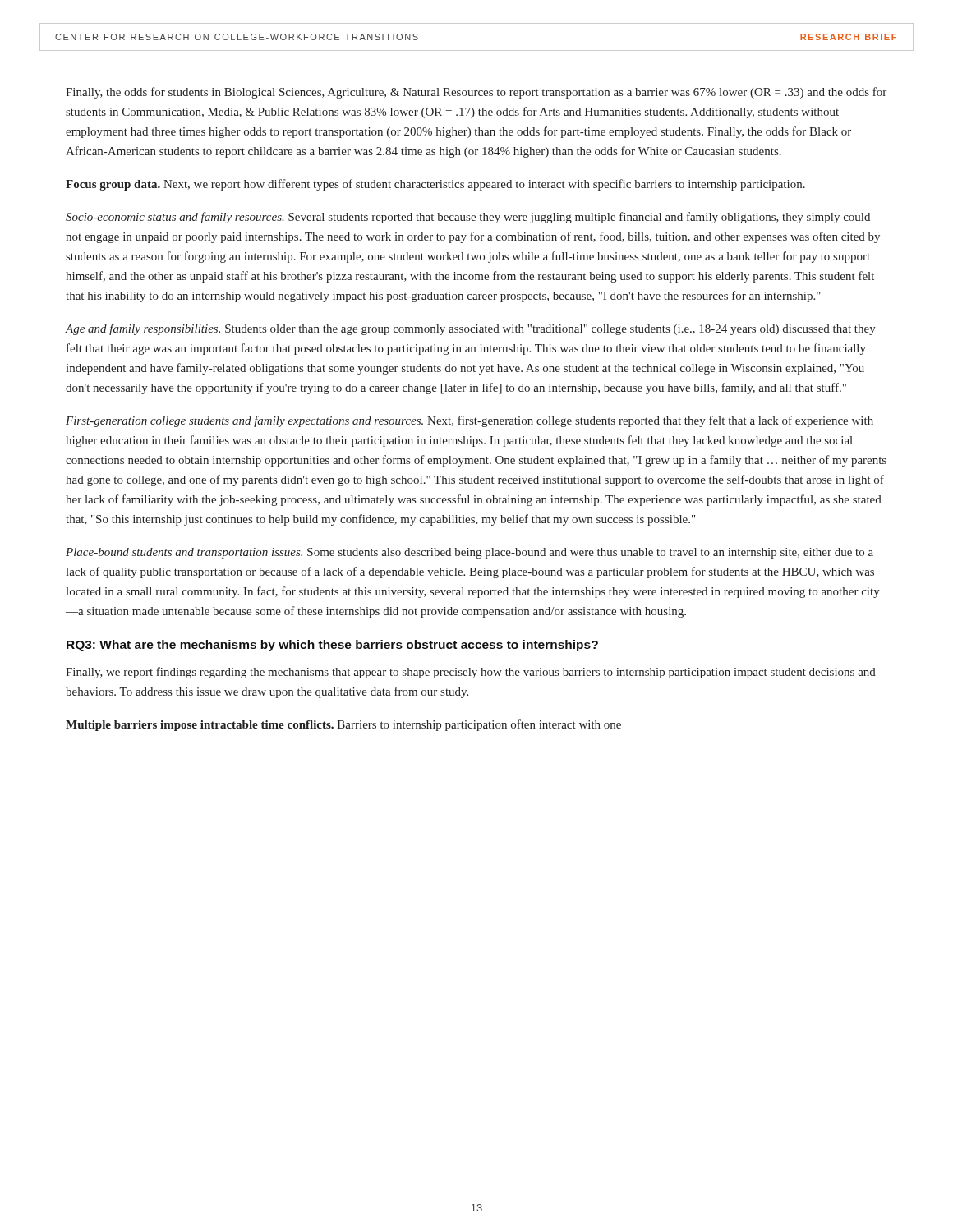This screenshot has width=953, height=1232.
Task: Where is the passage that starts "Socio-economic status and family resources. Several"?
Action: [476, 256]
